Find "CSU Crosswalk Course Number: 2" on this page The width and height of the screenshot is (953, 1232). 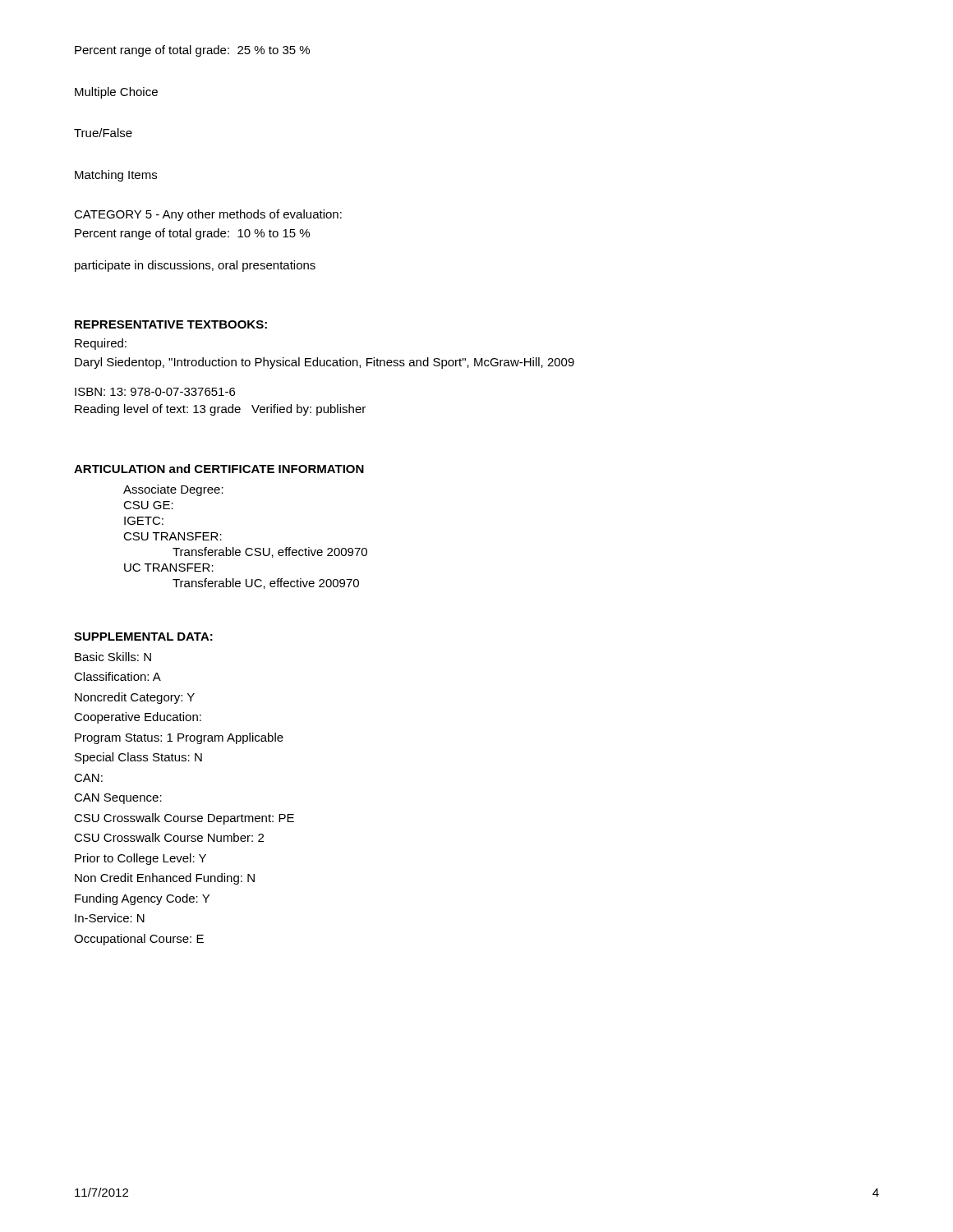[x=169, y=837]
